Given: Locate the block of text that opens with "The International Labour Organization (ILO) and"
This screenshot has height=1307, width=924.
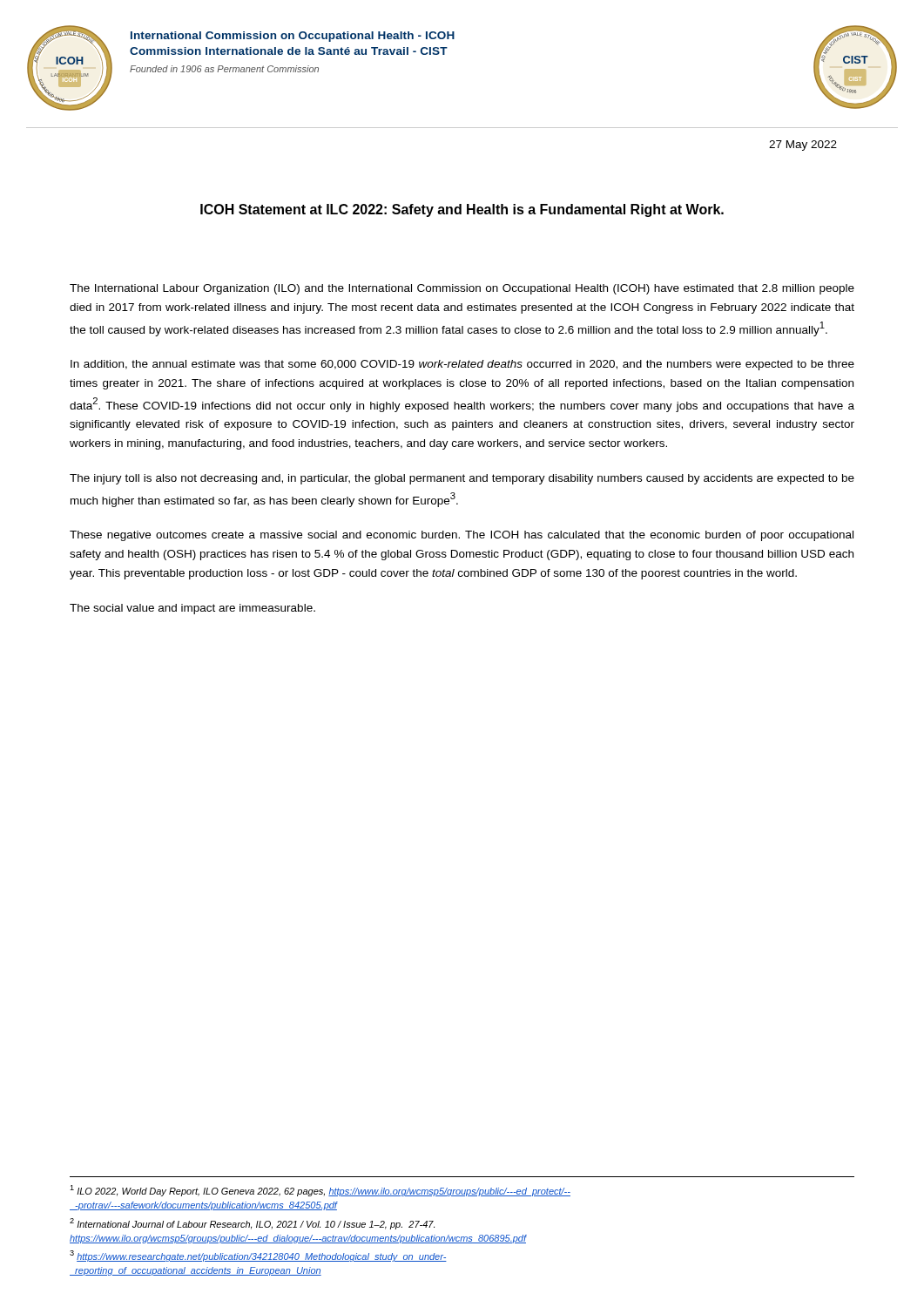Looking at the screenshot, I should click(x=462, y=309).
